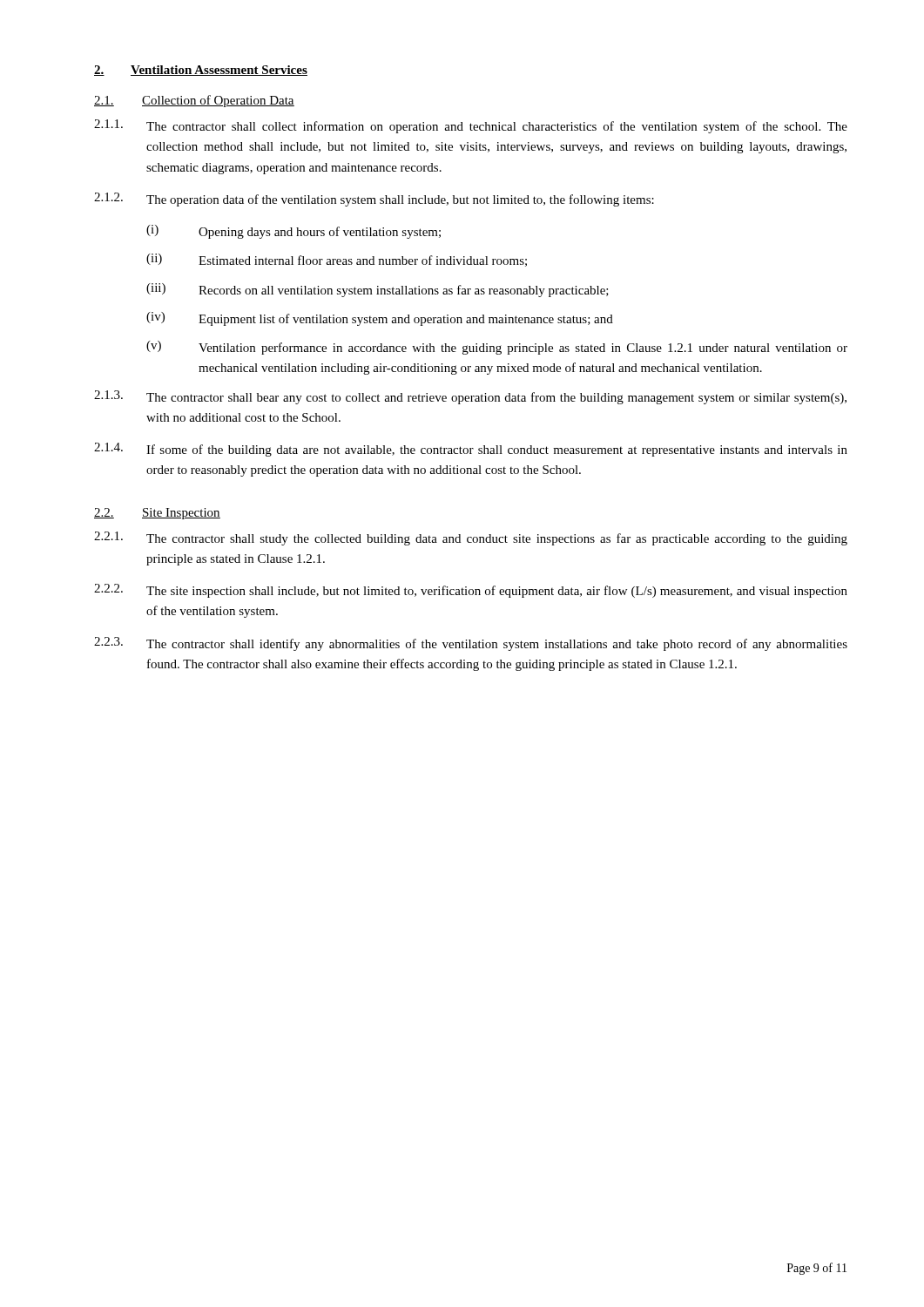Click on the text starting "1.3. The contractor shall bear any cost to"
Screen dimensions: 1307x924
471,408
